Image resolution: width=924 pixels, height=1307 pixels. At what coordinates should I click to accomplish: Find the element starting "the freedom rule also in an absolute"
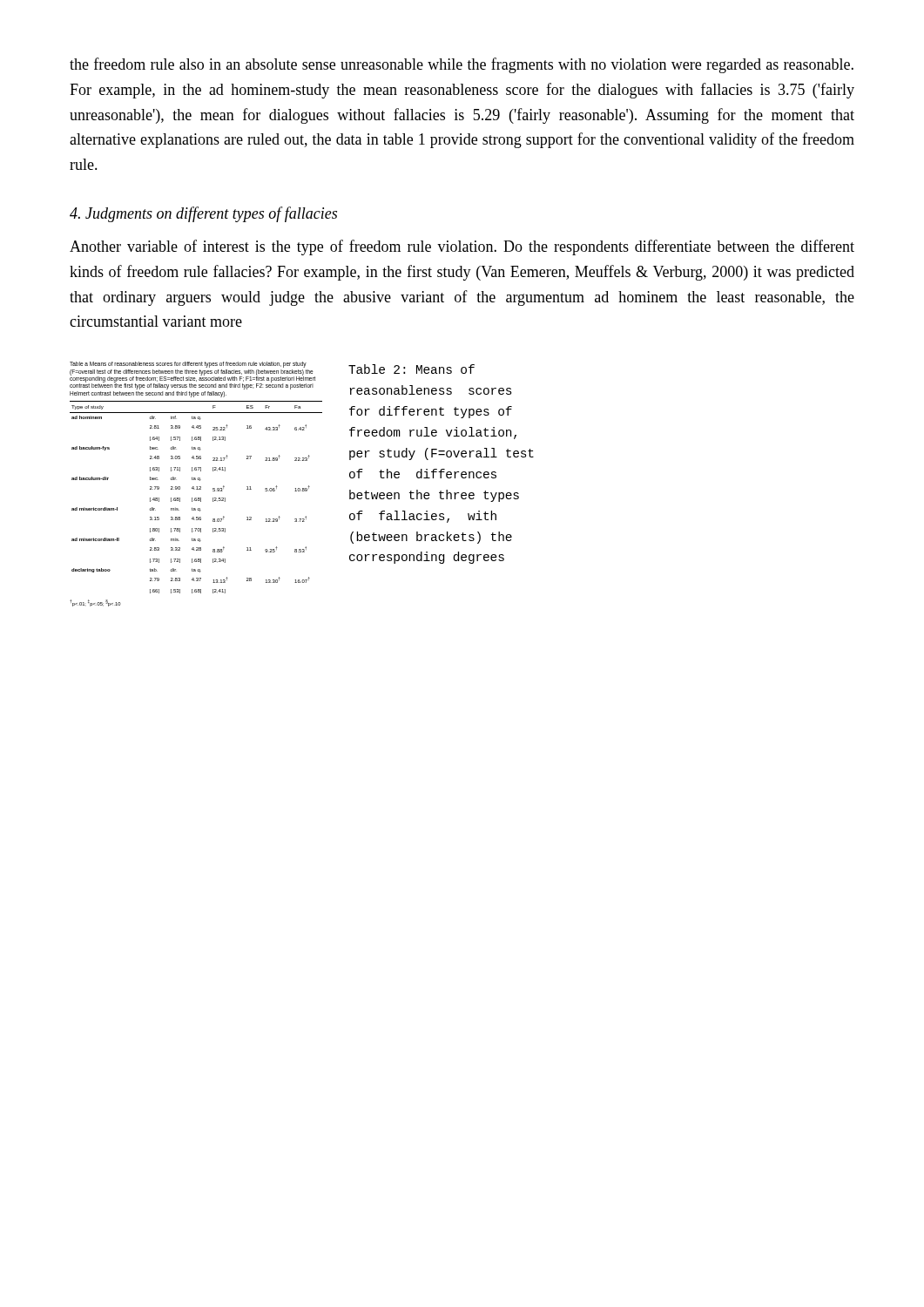tap(462, 115)
